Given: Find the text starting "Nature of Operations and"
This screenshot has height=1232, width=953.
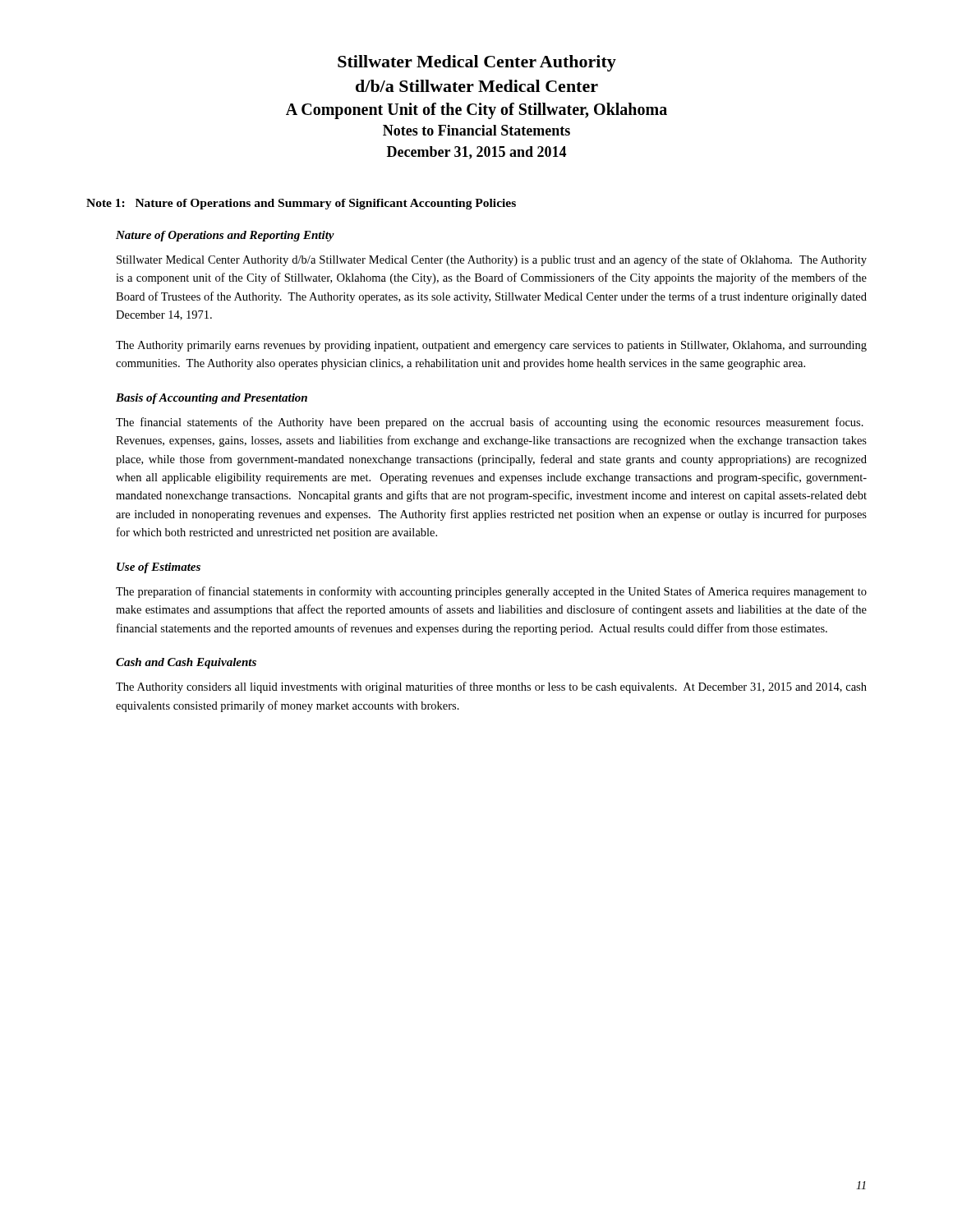Looking at the screenshot, I should point(225,235).
